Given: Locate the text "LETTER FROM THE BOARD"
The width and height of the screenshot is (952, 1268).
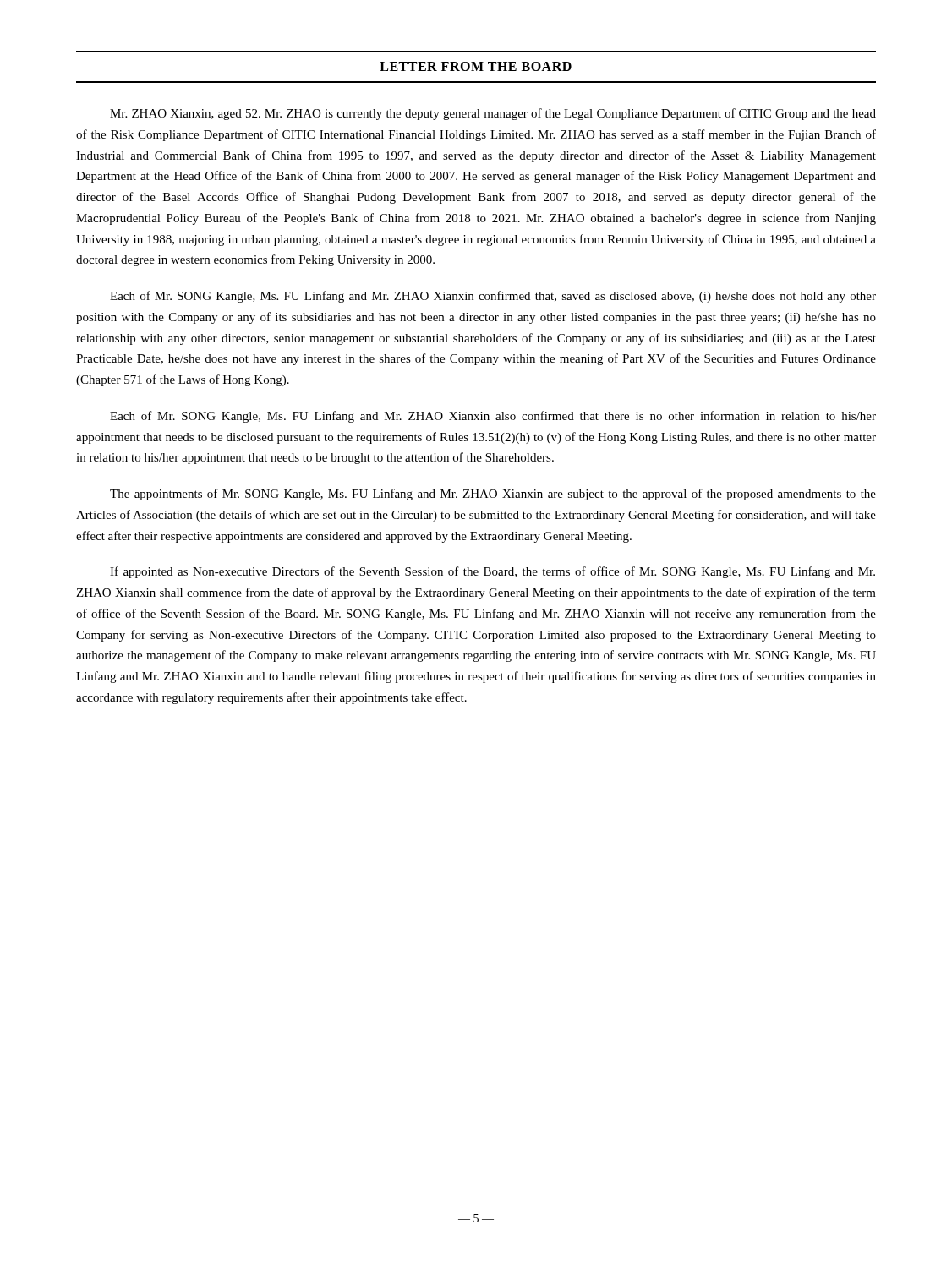Looking at the screenshot, I should point(476,66).
